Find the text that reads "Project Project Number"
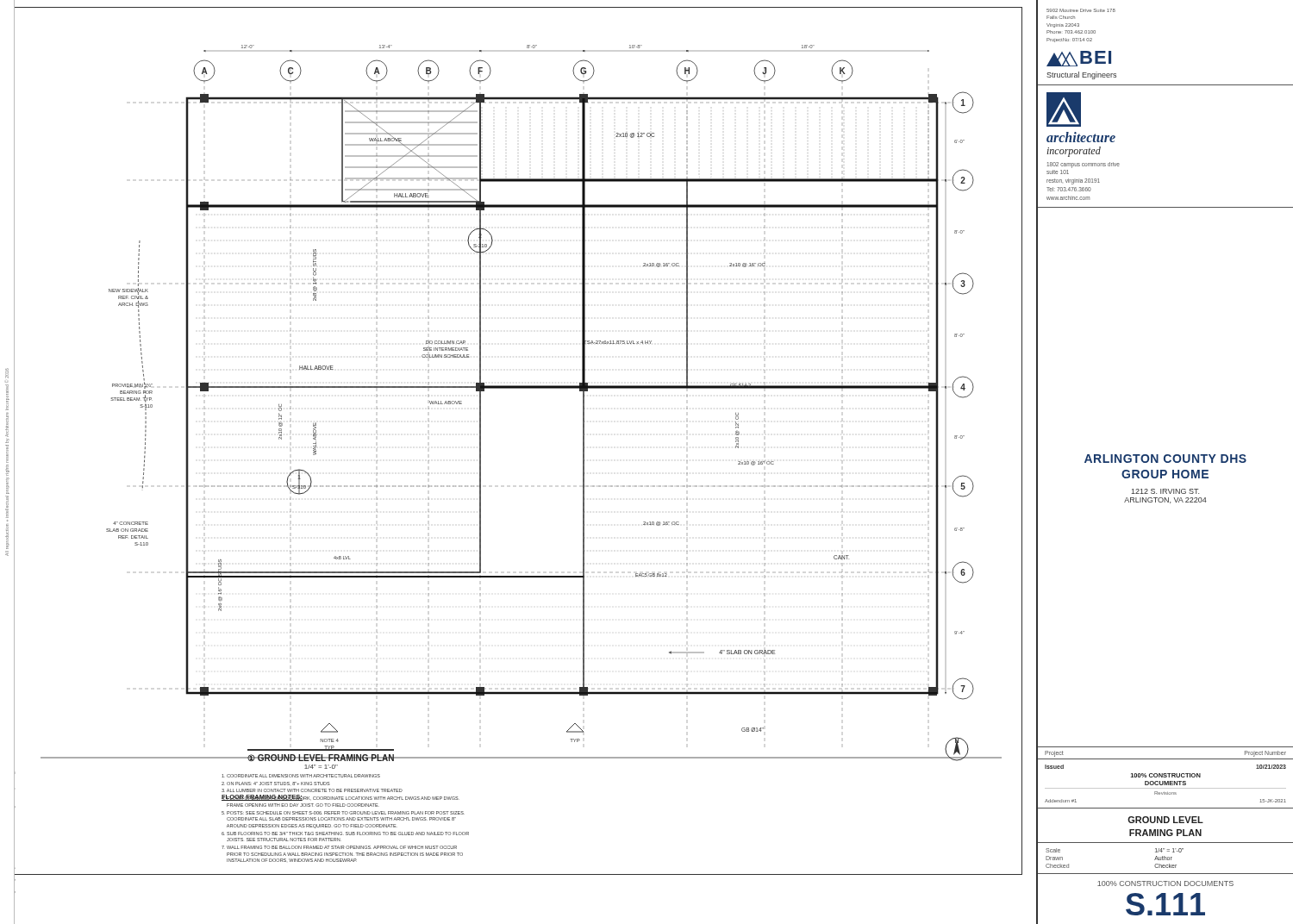 point(1165,753)
